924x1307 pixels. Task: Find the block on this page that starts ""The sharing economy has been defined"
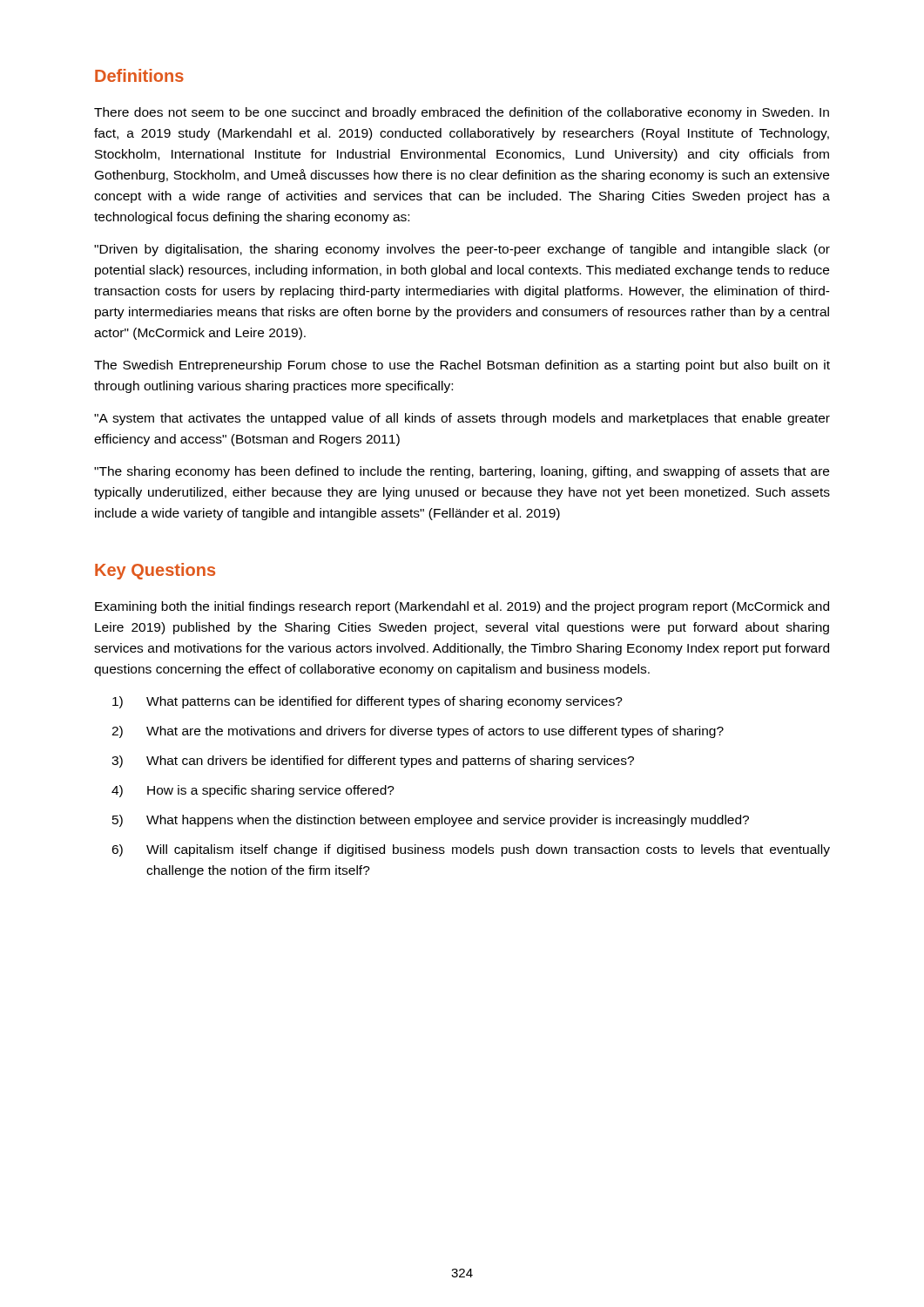point(462,492)
